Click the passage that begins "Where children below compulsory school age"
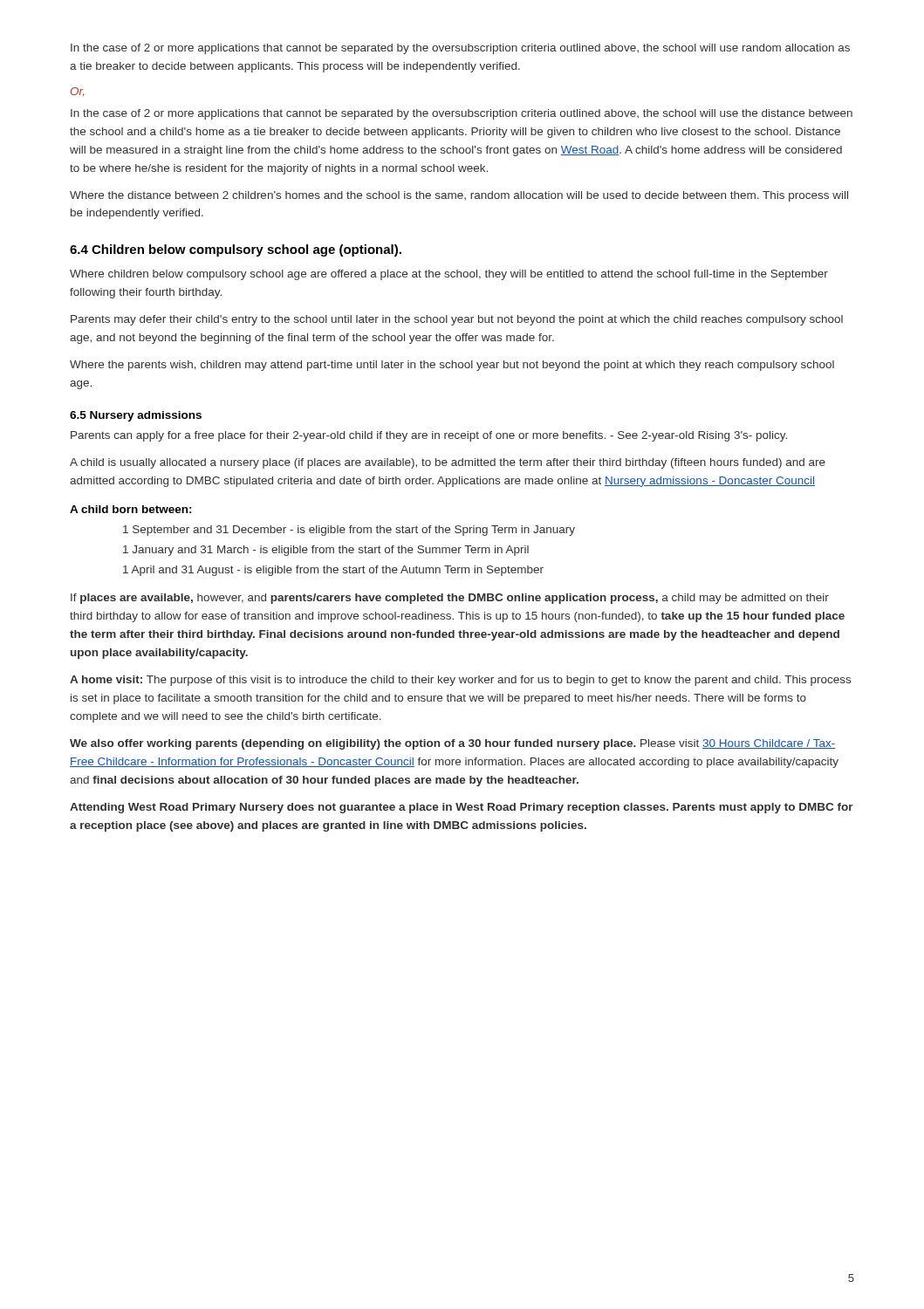 pyautogui.click(x=449, y=283)
